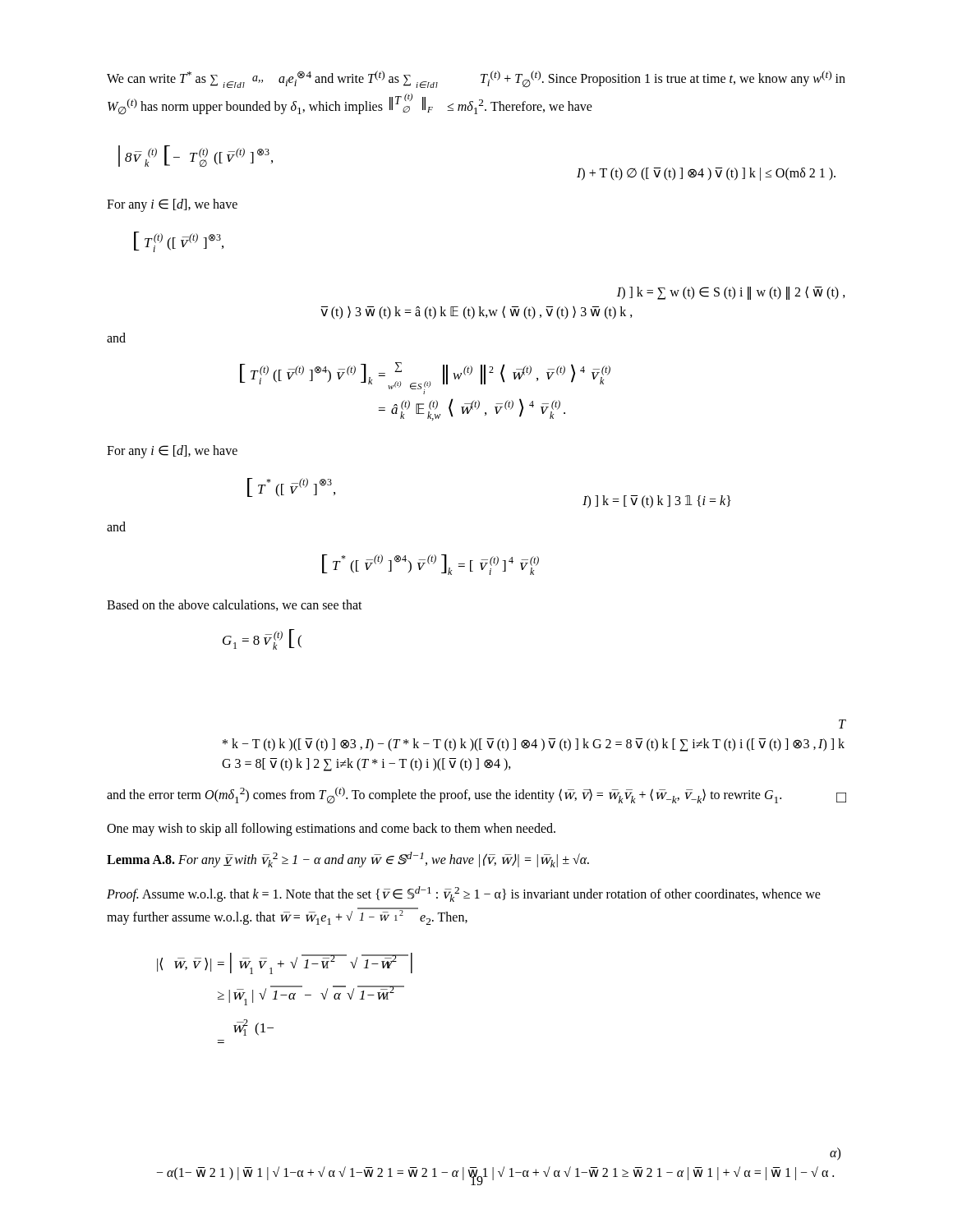The image size is (953, 1232).
Task: Find the element starting "|⟨ w̅, v̅ ⟩| = |"
Action: point(285,963)
